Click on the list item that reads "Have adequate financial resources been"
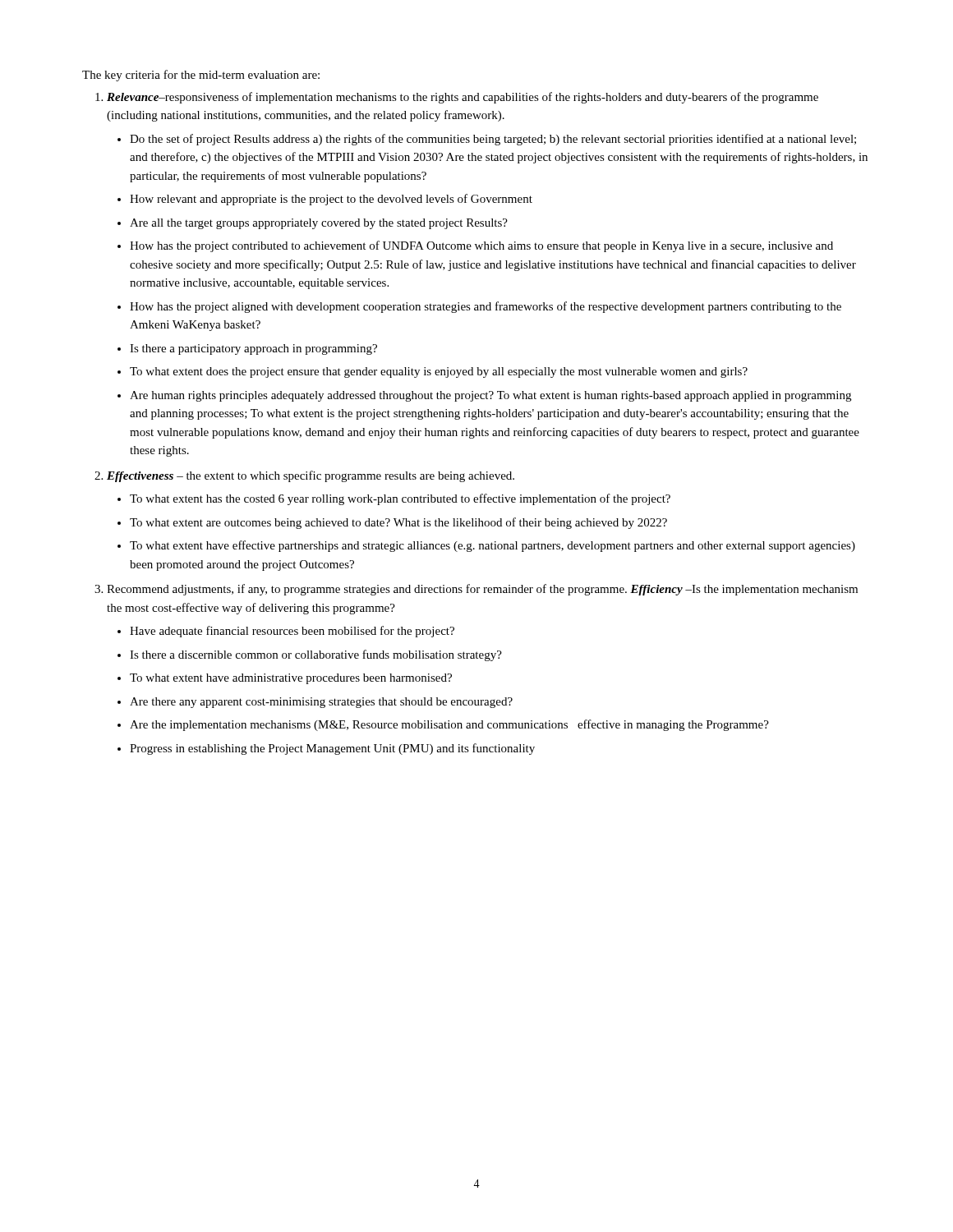This screenshot has width=953, height=1232. [292, 631]
